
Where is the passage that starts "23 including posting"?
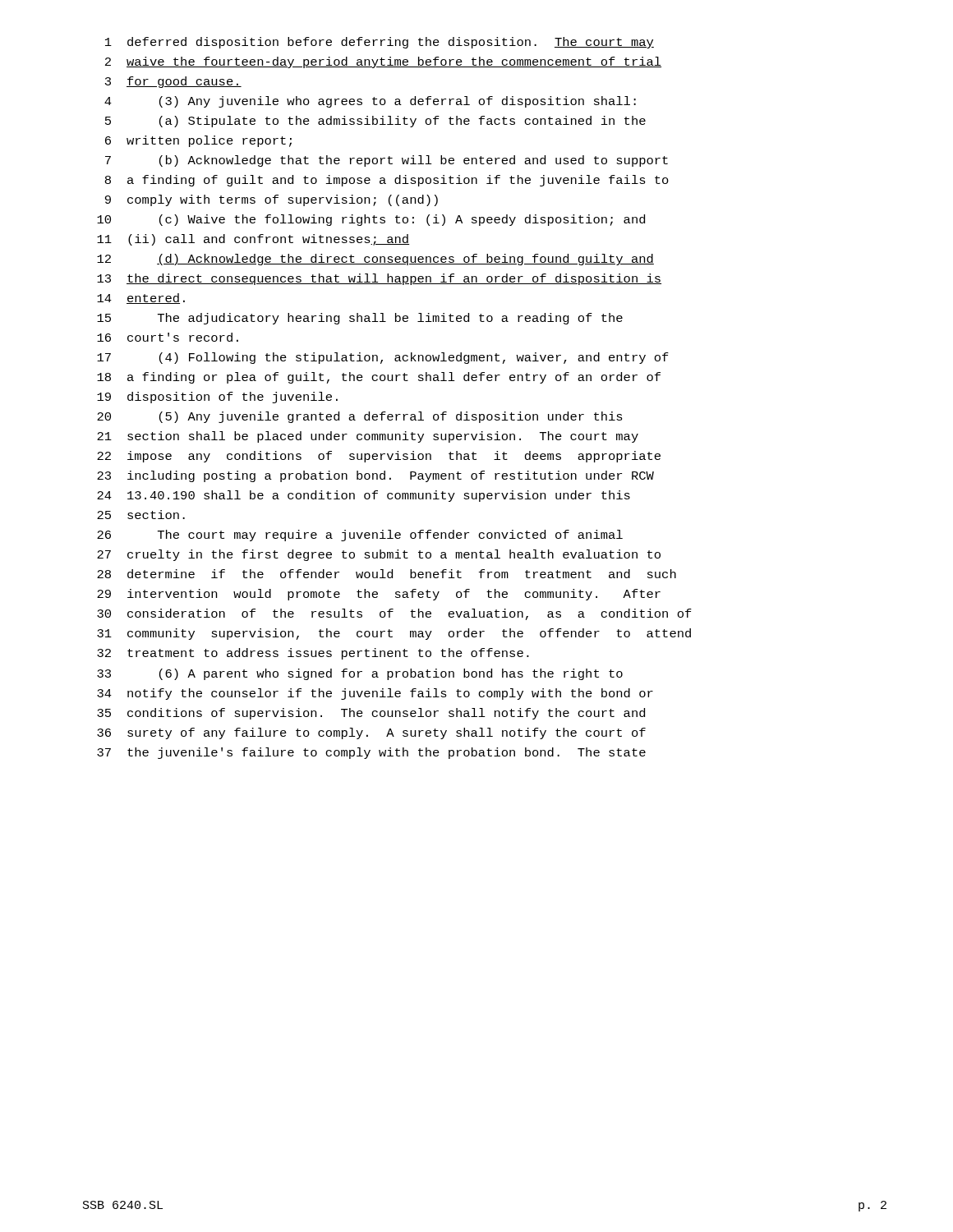485,477
